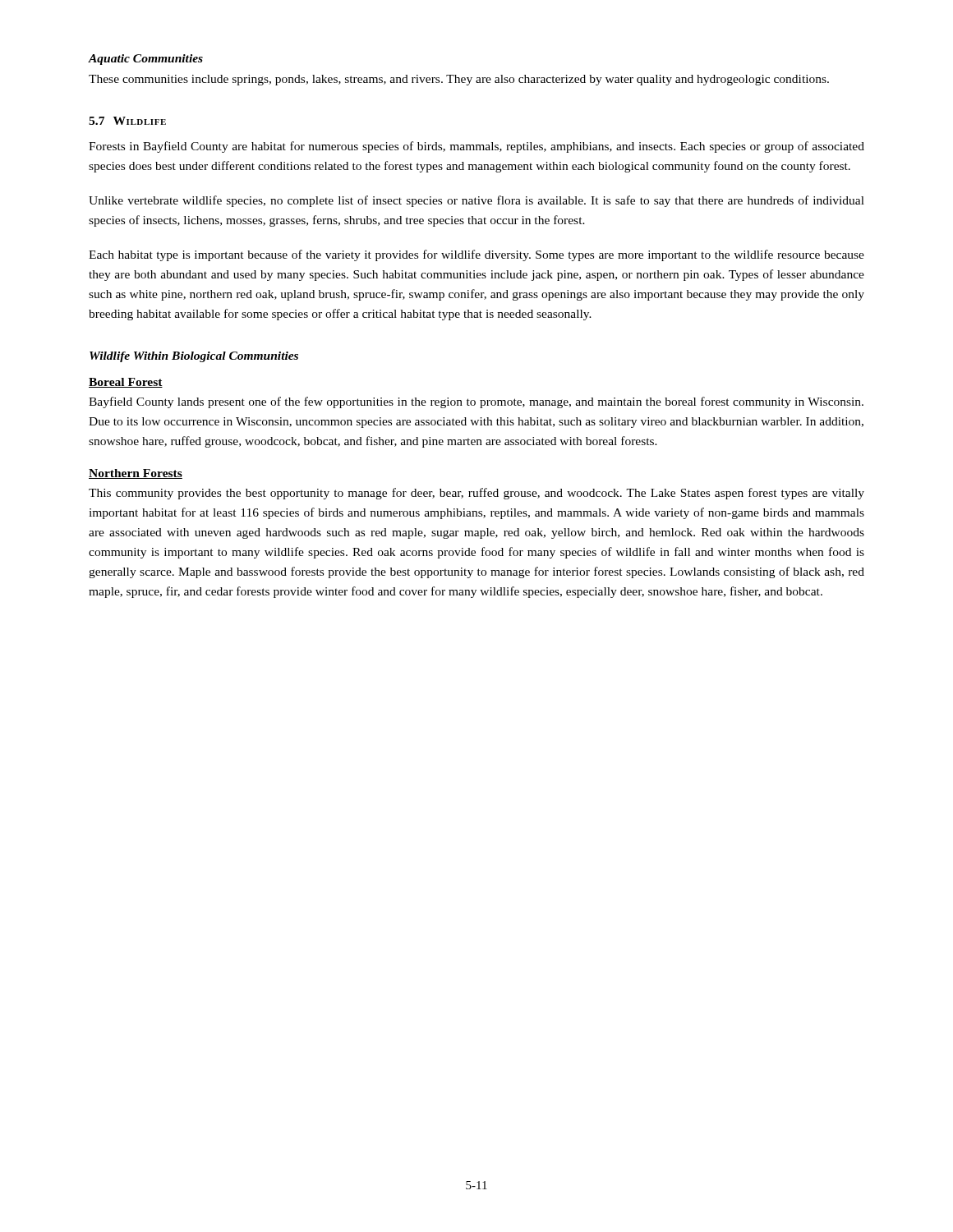
Task: Locate the text block containing "Forests in Bayfield County are habitat"
Action: click(476, 156)
